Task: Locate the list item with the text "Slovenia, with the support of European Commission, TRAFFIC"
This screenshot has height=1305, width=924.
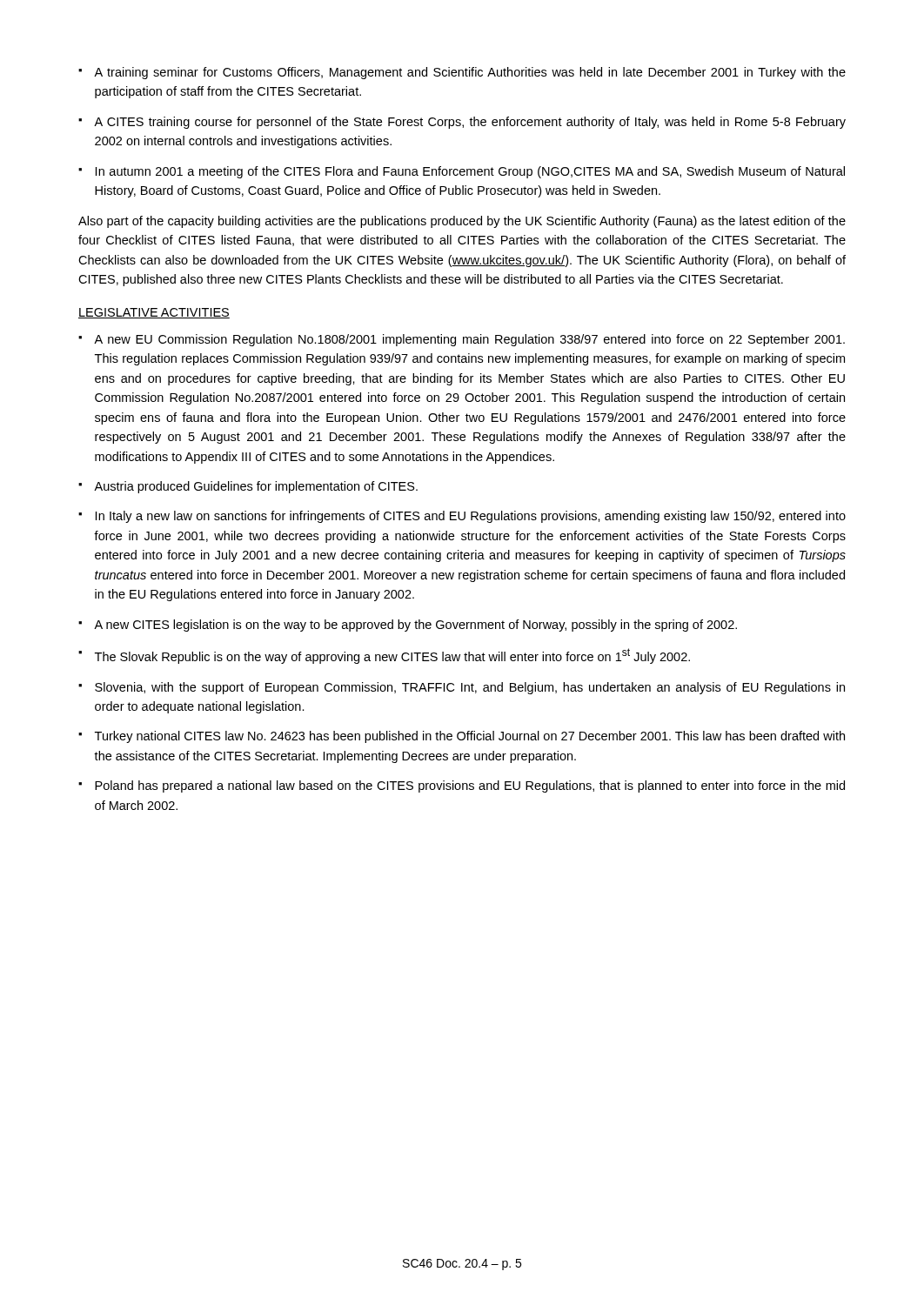Action: point(470,697)
